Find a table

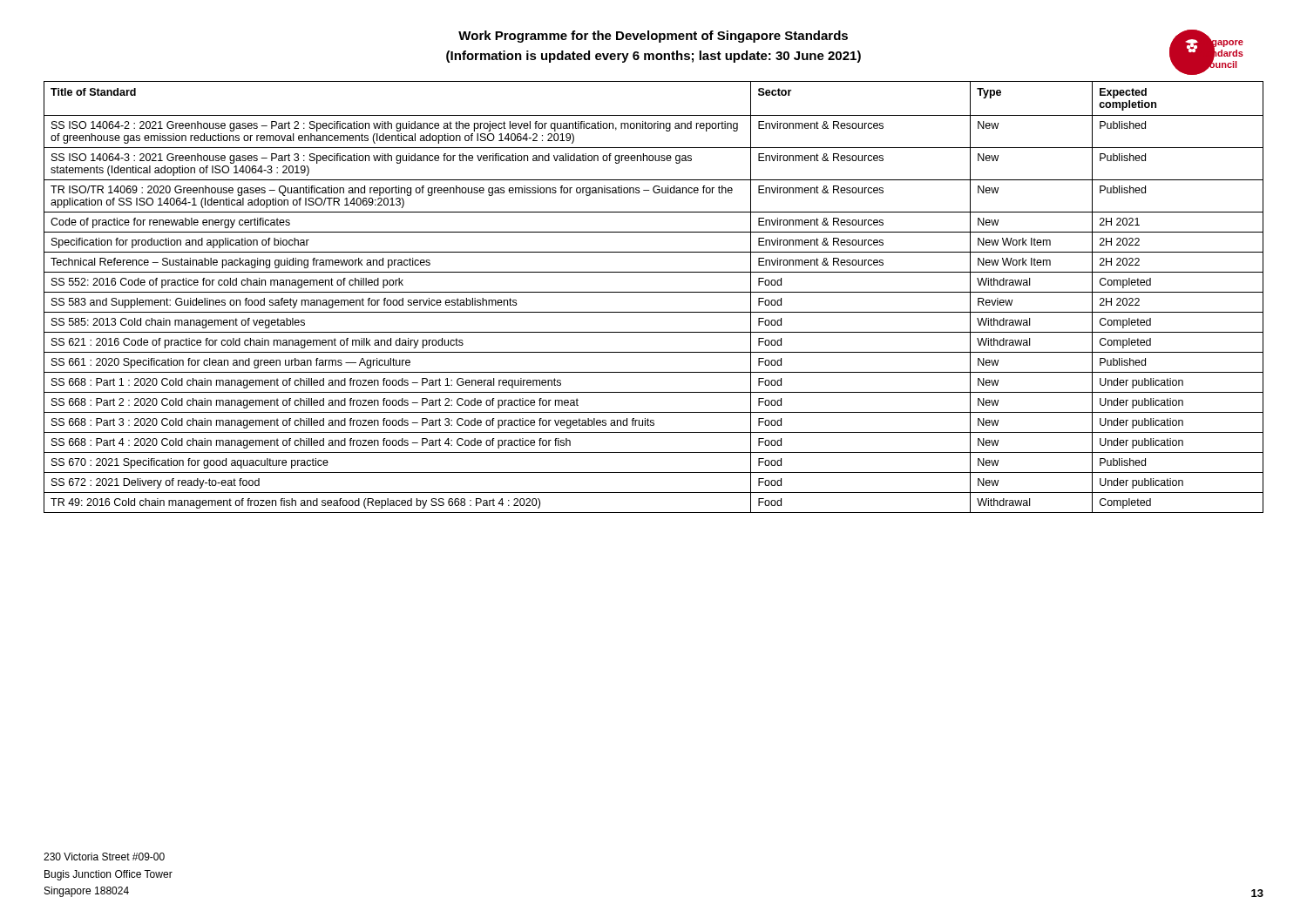point(654,297)
